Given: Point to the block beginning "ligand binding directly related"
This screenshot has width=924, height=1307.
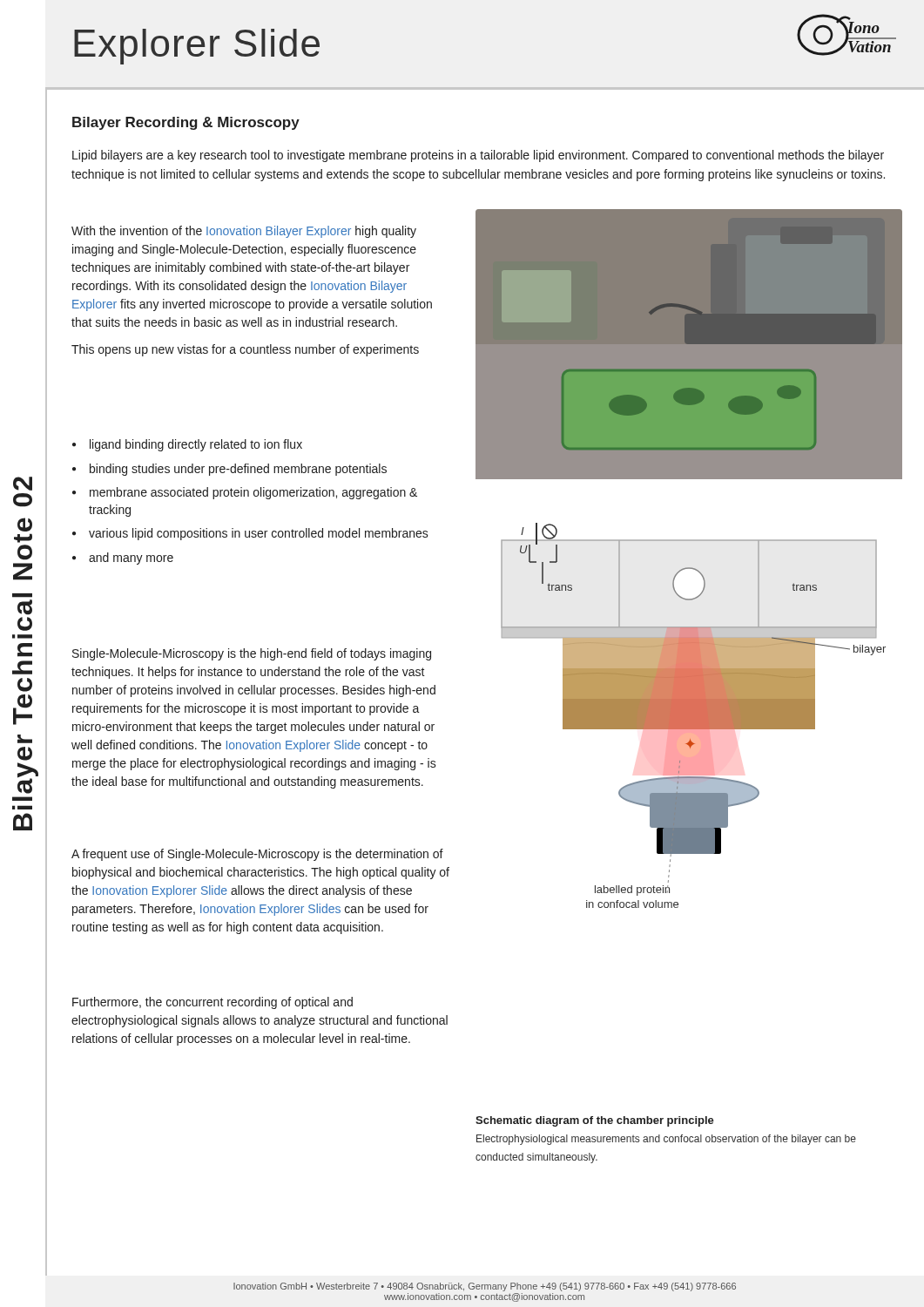Looking at the screenshot, I should 196,444.
